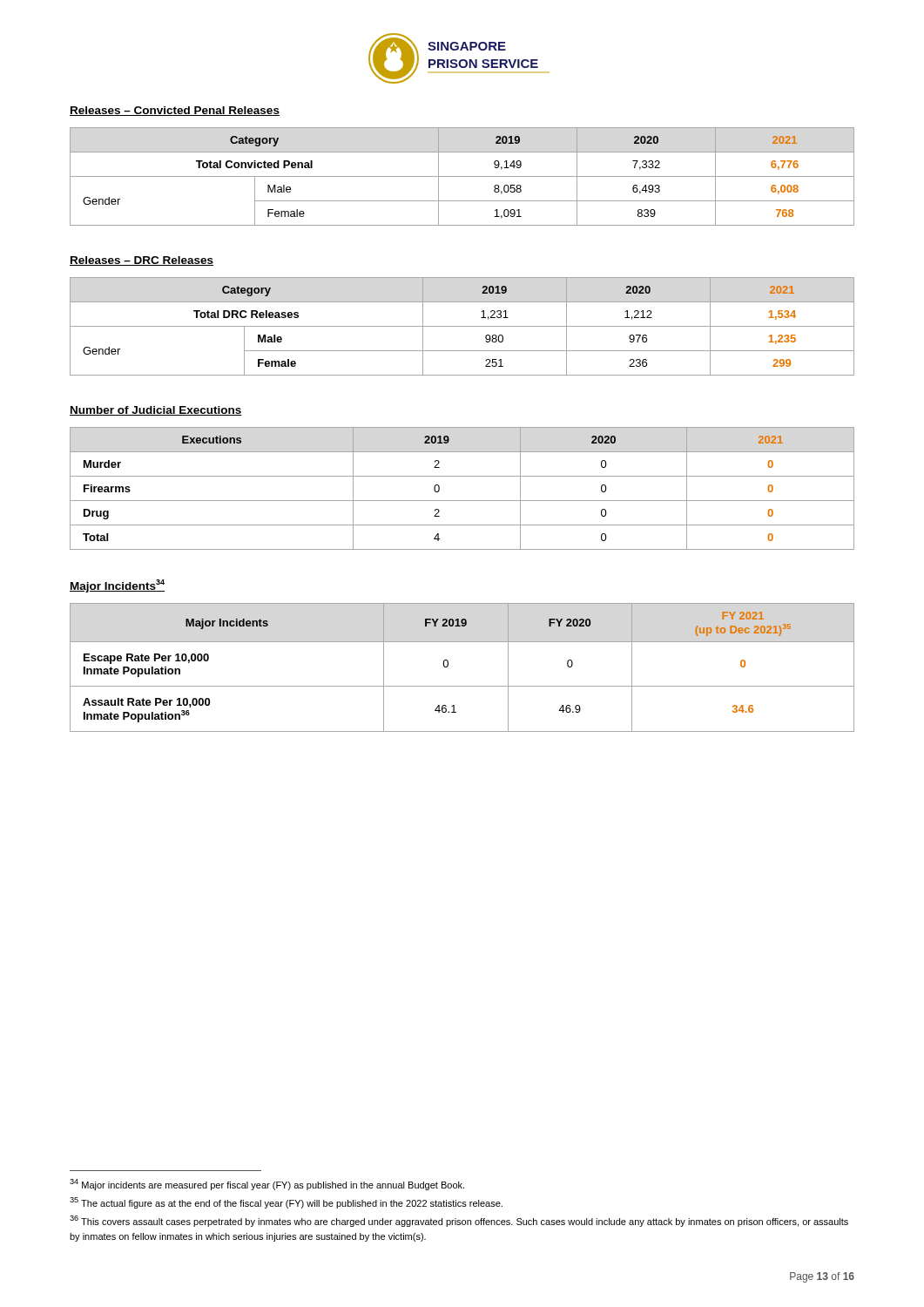924x1307 pixels.
Task: Find the text block starting "Releases – DRC Releases"
Action: [x=142, y=260]
